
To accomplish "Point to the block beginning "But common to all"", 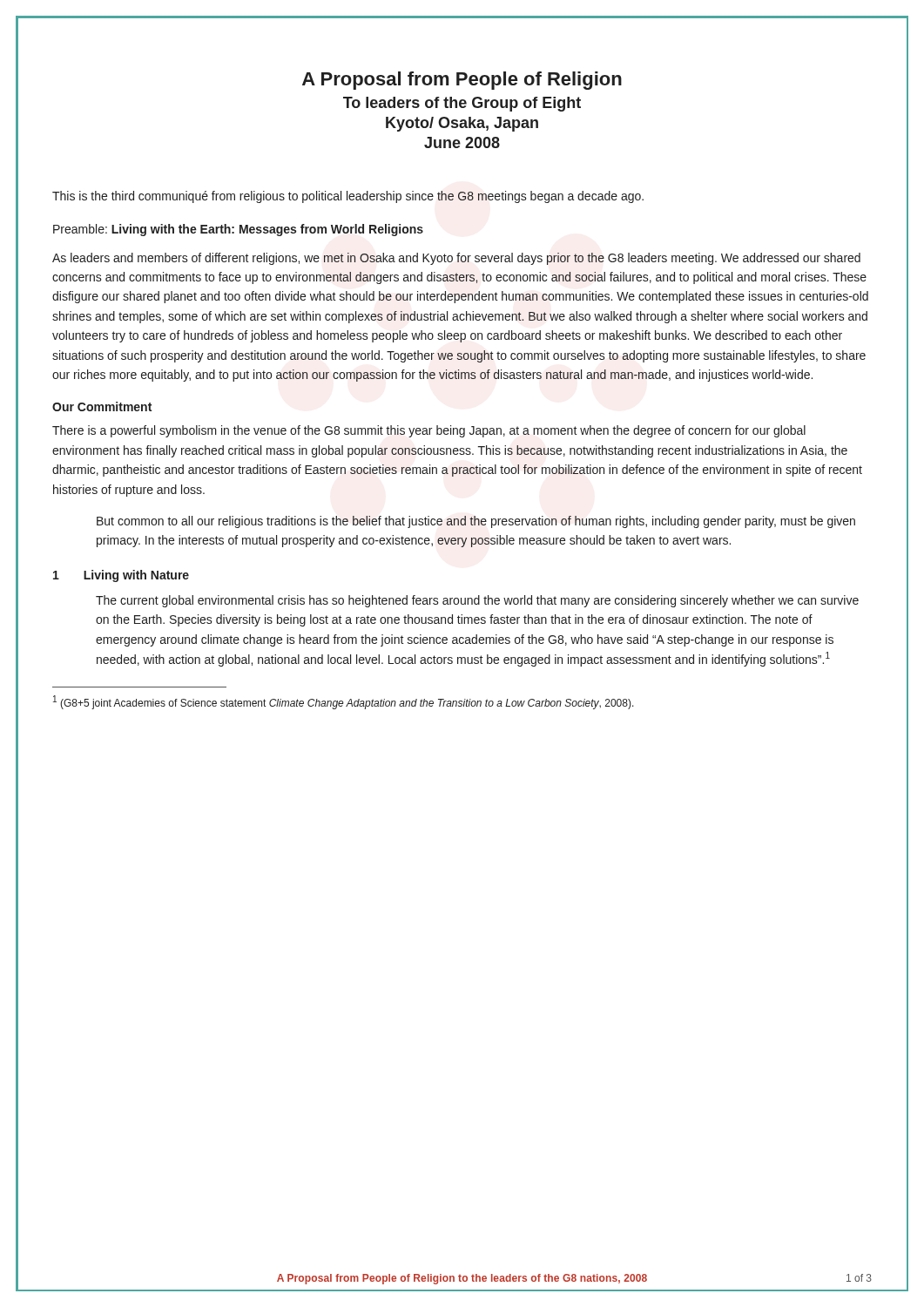I will (x=476, y=531).
